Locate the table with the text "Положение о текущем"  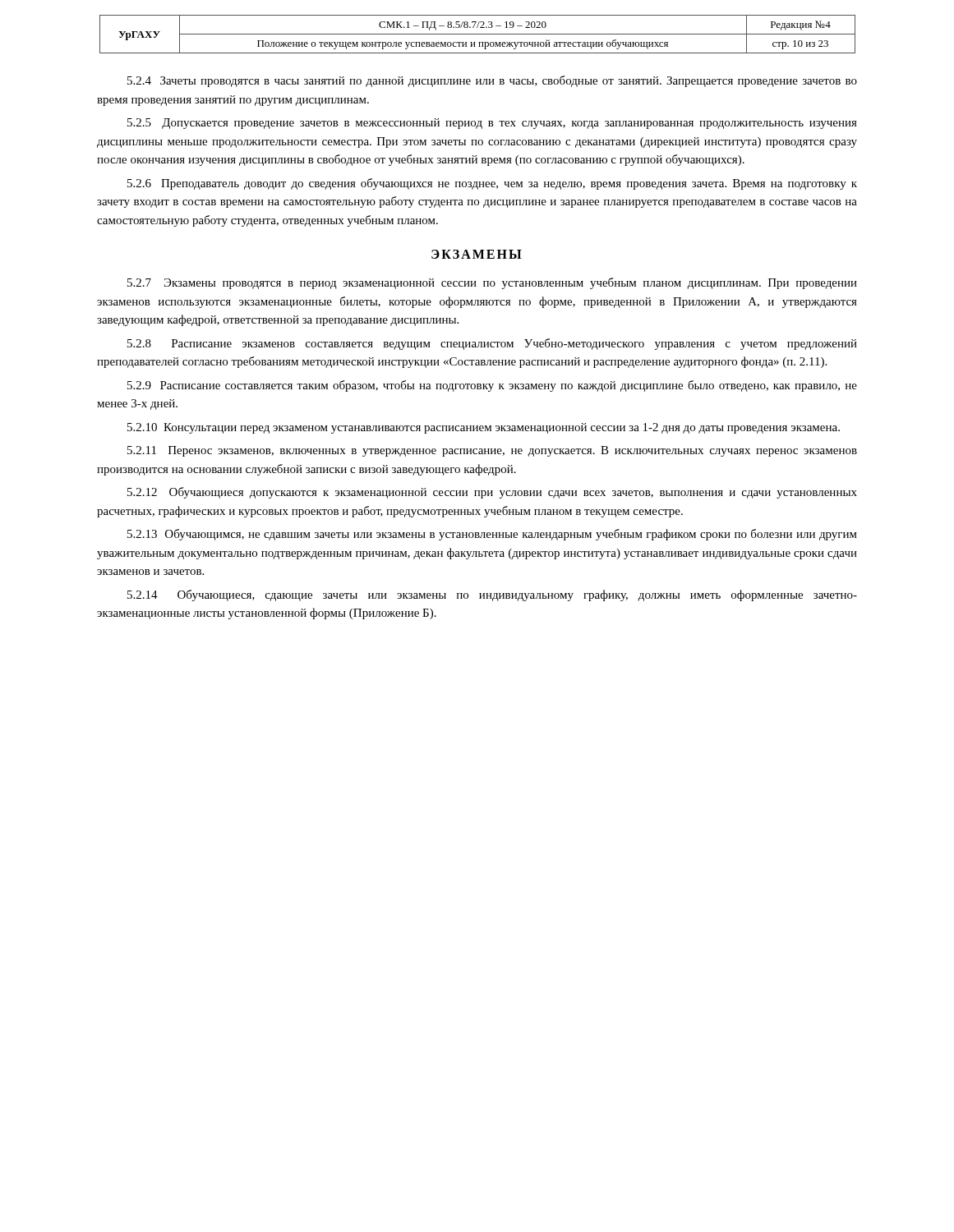[x=477, y=34]
